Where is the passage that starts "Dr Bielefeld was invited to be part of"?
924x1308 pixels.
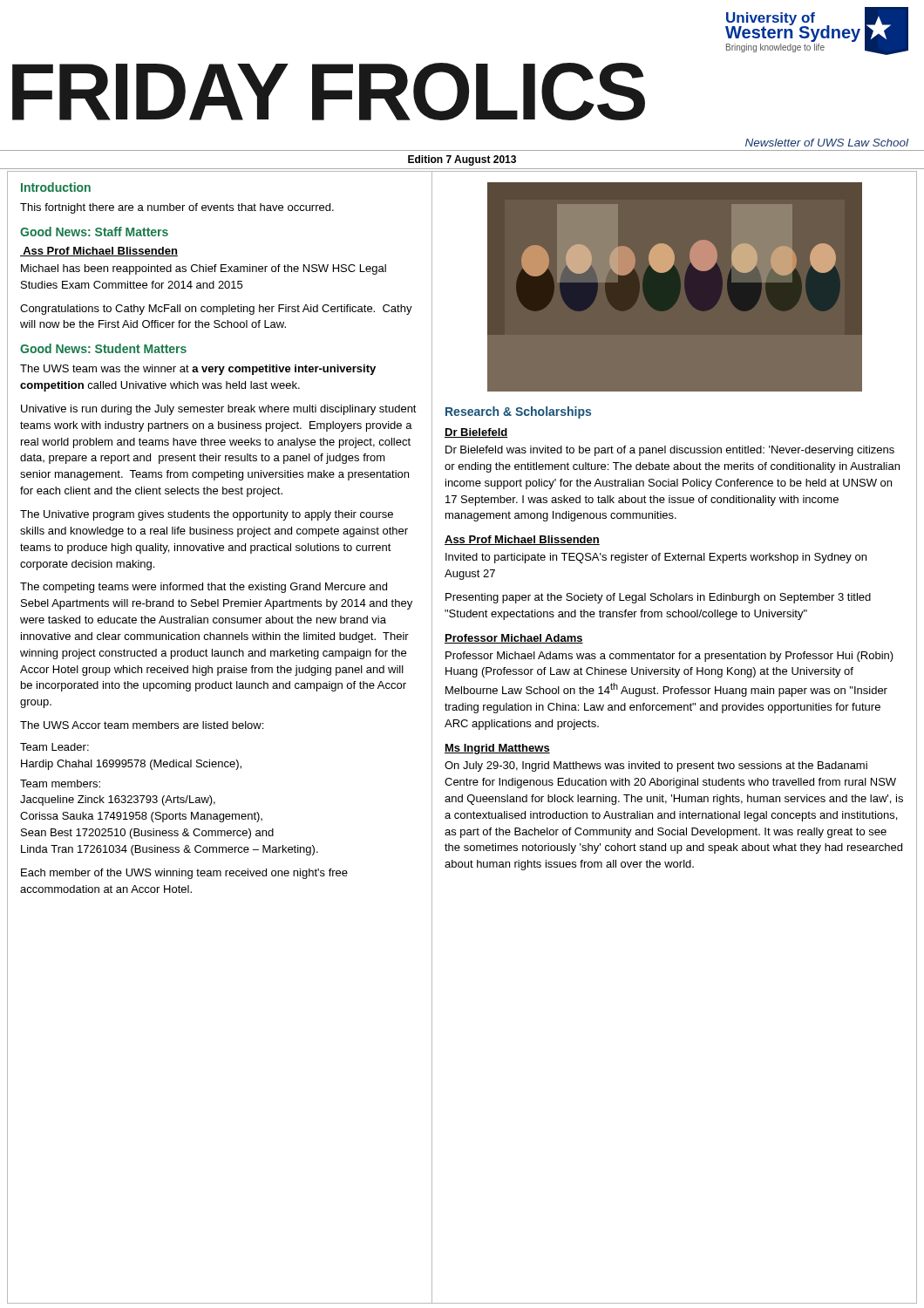(672, 482)
